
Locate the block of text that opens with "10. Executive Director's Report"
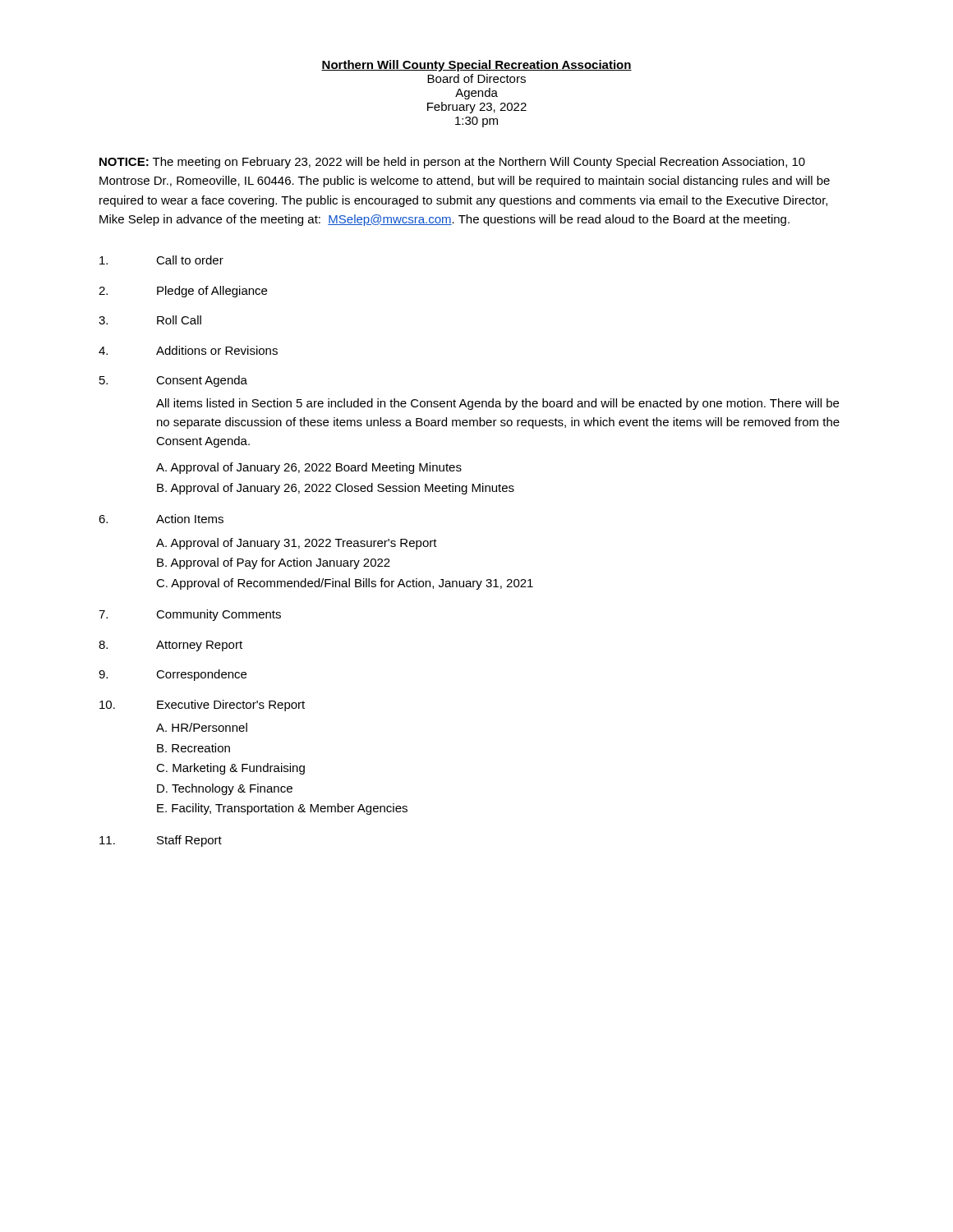[202, 706]
